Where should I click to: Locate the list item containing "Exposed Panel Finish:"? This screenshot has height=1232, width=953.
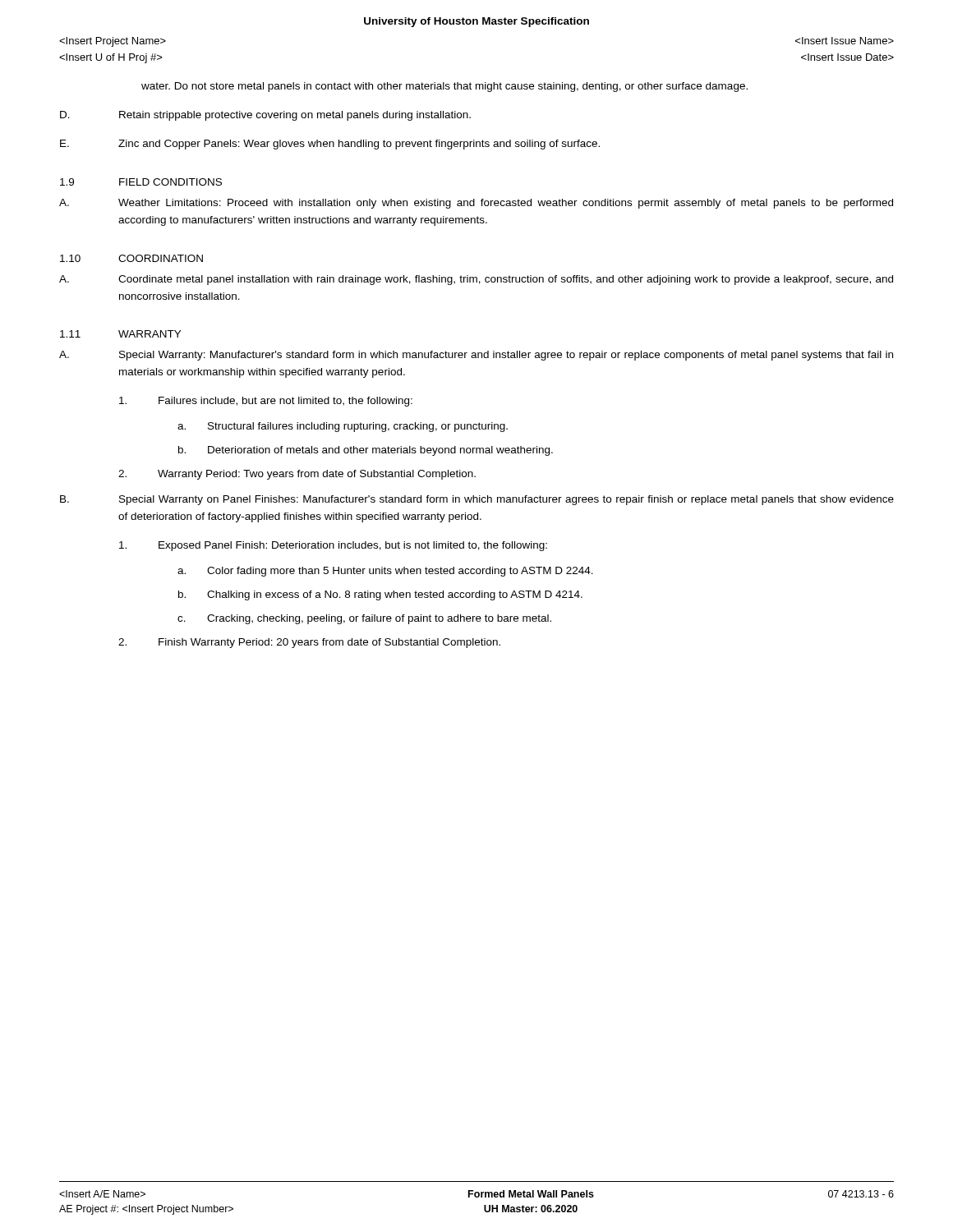click(x=506, y=546)
